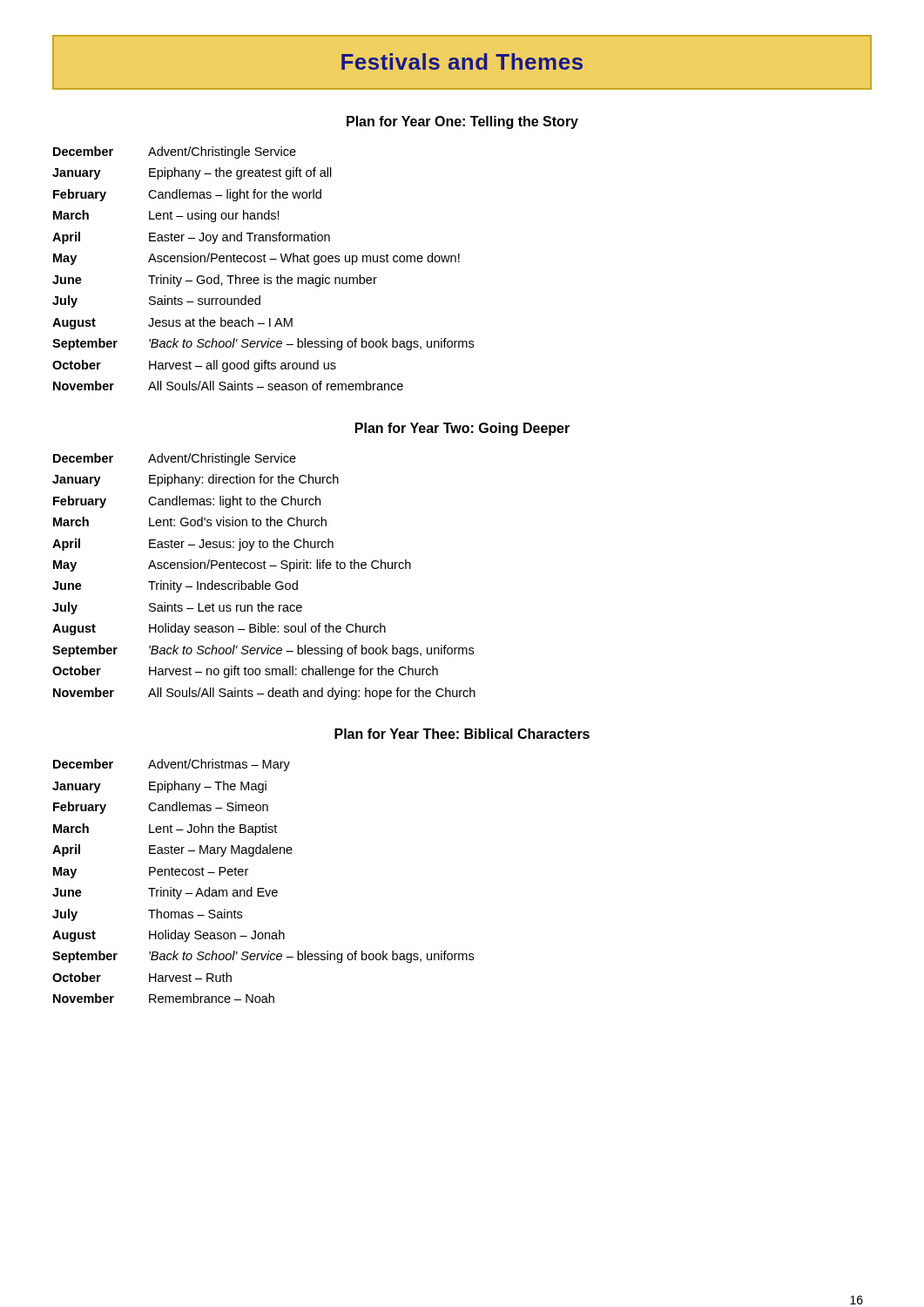Locate the text "JulyThomas – Saints"
Image resolution: width=924 pixels, height=1307 pixels.
tap(148, 914)
